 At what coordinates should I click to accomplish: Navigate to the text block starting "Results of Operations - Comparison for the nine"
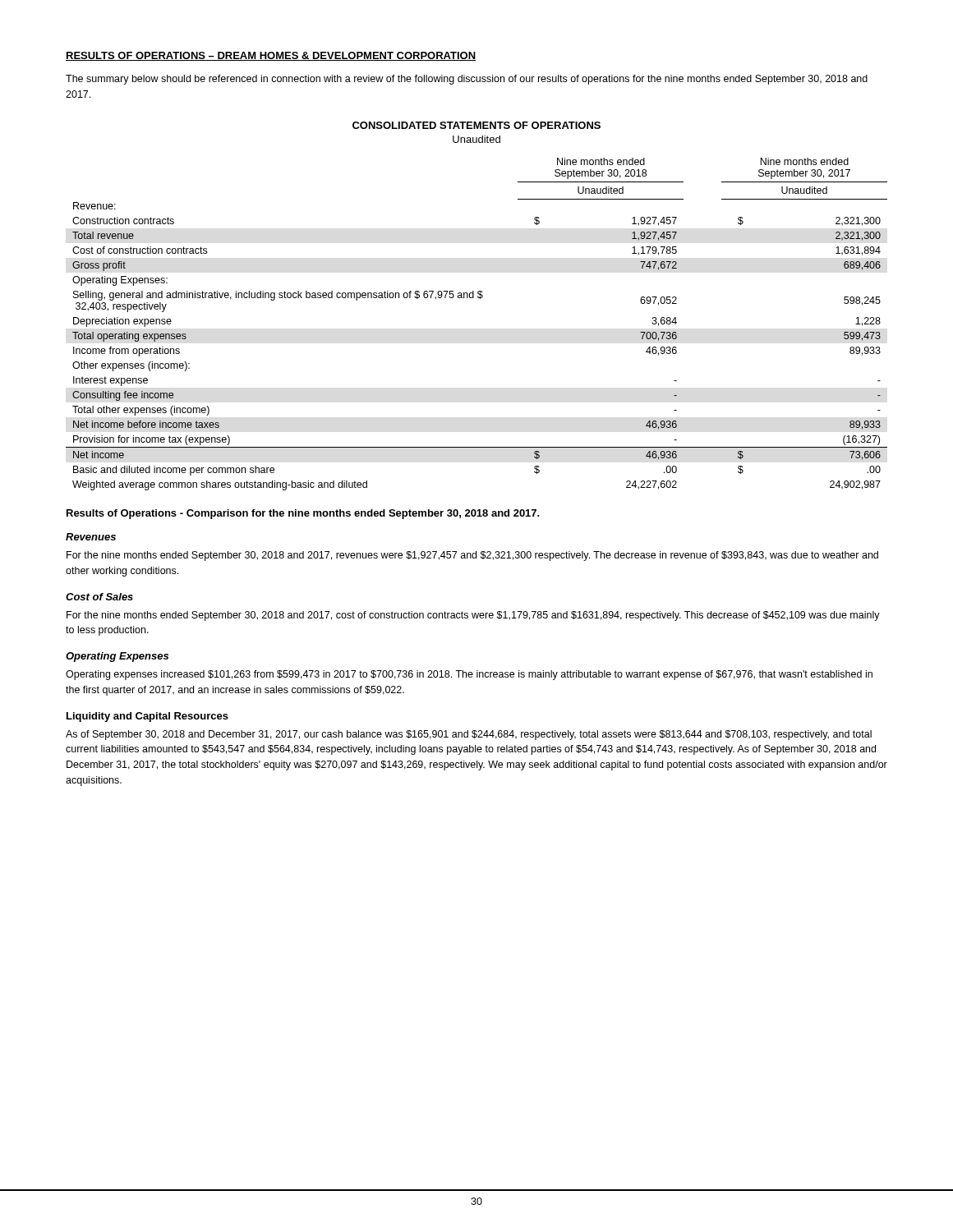[303, 513]
